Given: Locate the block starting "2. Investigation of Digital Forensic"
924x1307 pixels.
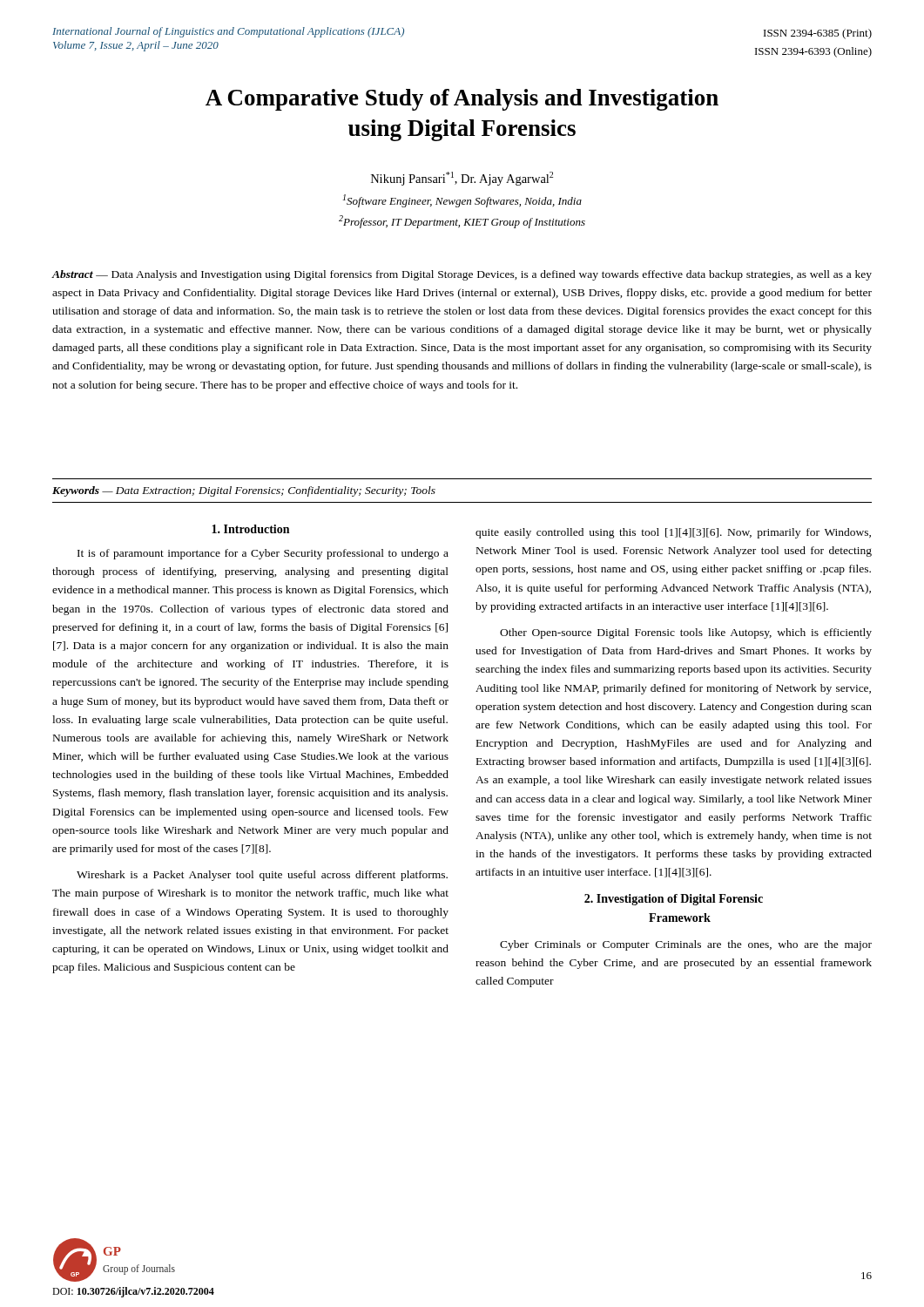Looking at the screenshot, I should [x=674, y=908].
